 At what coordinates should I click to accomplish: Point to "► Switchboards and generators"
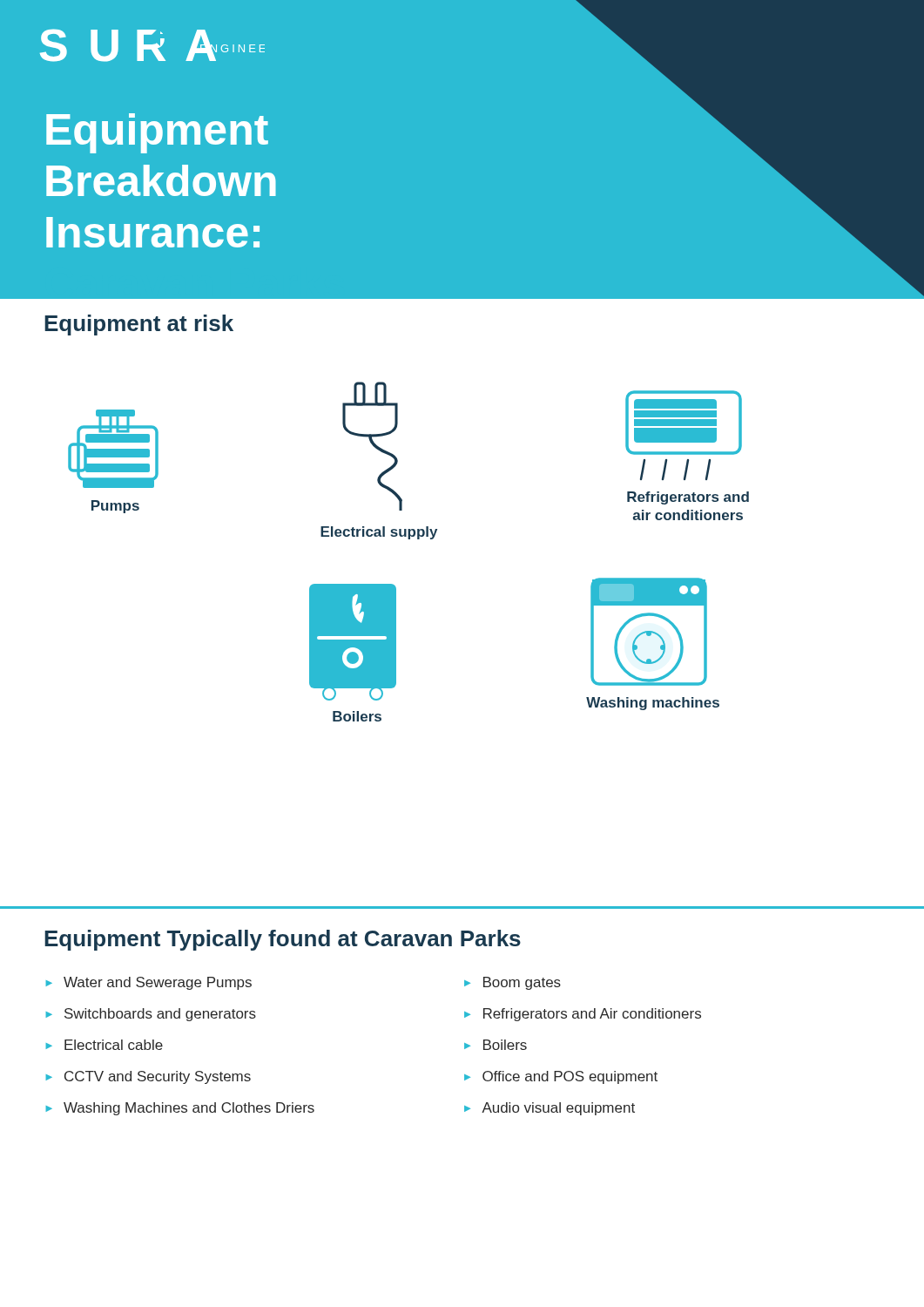click(150, 1014)
